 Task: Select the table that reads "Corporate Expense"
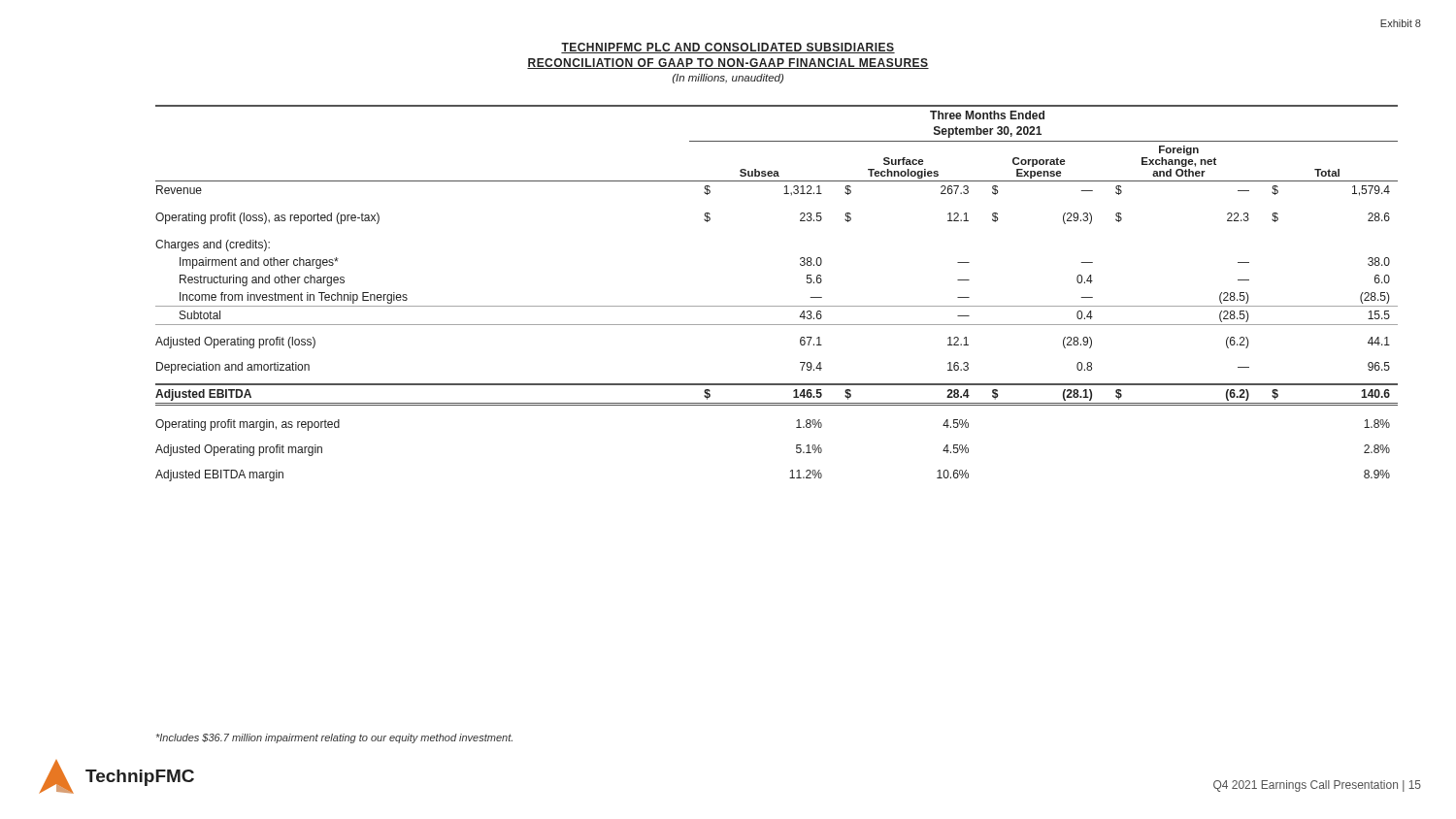point(777,294)
